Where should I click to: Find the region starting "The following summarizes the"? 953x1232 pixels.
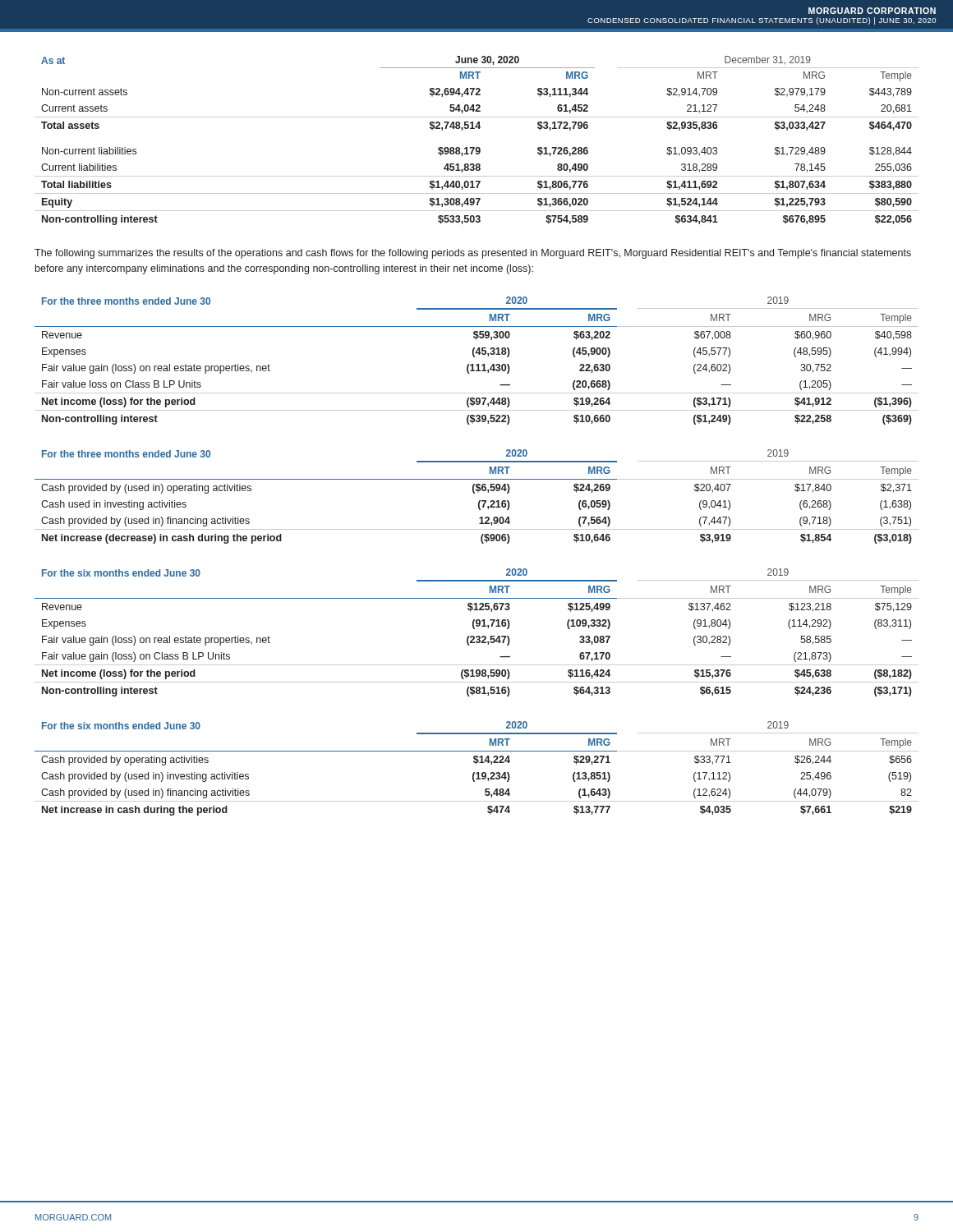(x=473, y=261)
